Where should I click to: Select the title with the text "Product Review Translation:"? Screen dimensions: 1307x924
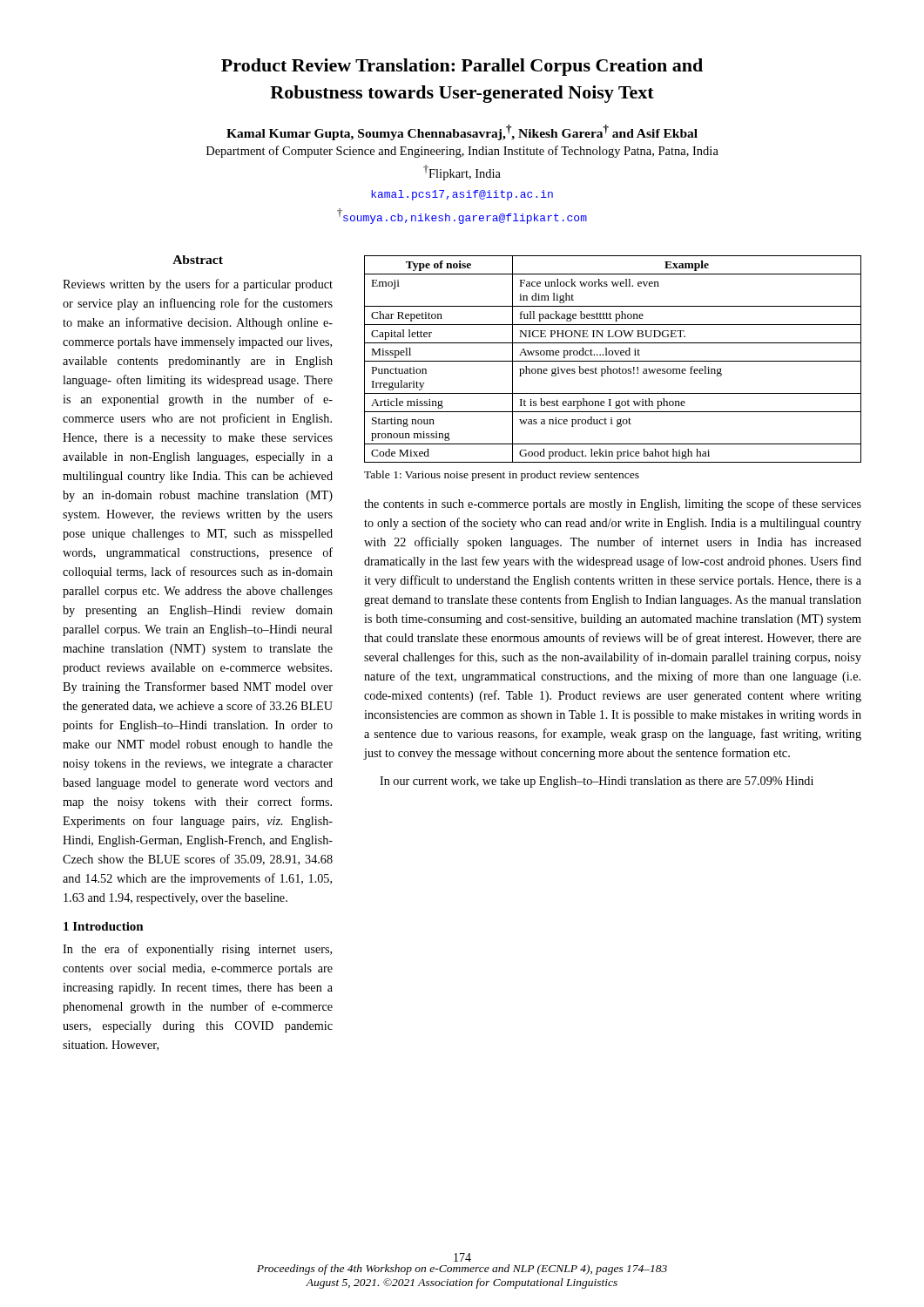(462, 79)
